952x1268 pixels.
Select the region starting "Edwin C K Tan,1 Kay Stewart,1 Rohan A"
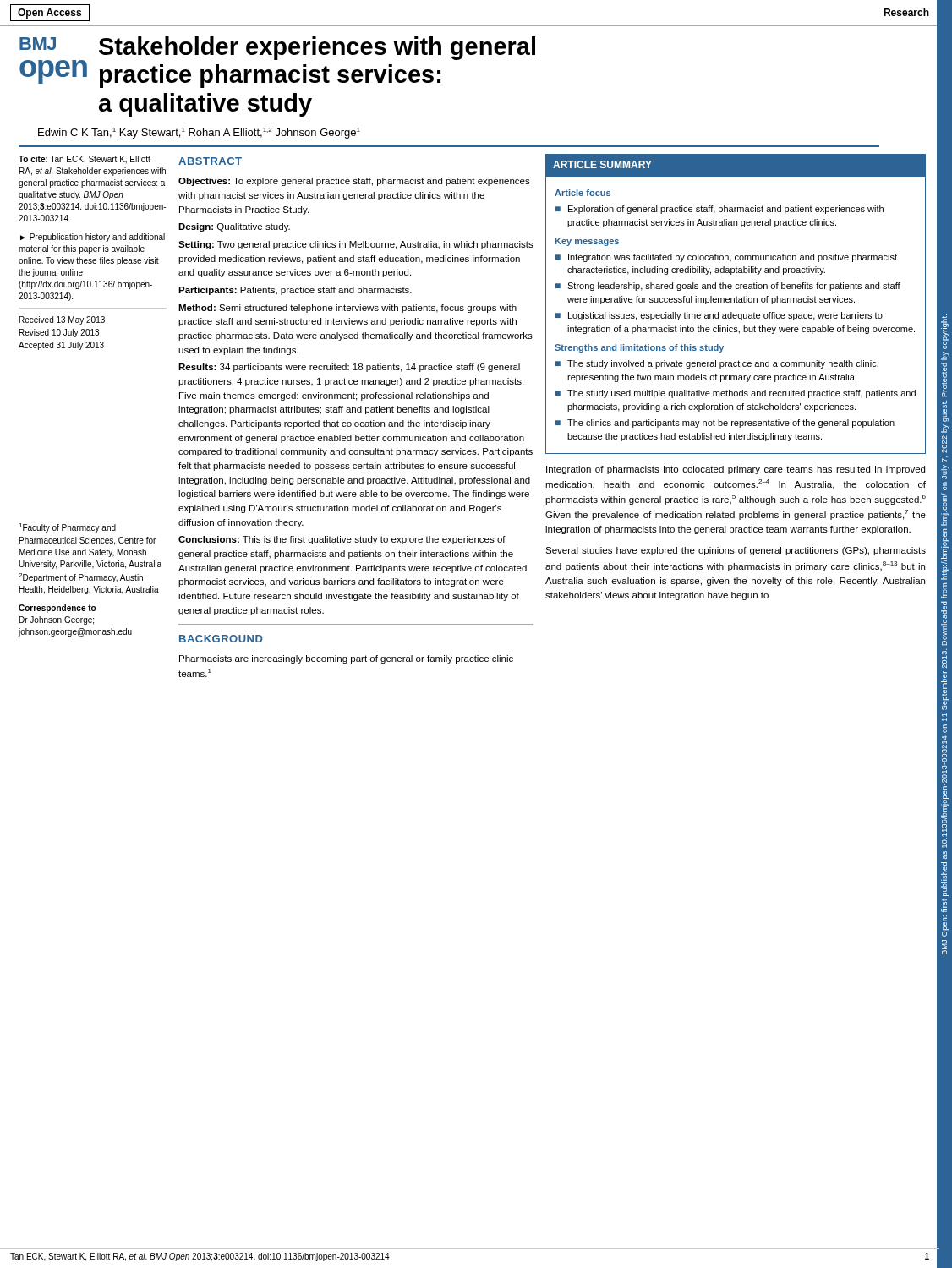(x=199, y=133)
